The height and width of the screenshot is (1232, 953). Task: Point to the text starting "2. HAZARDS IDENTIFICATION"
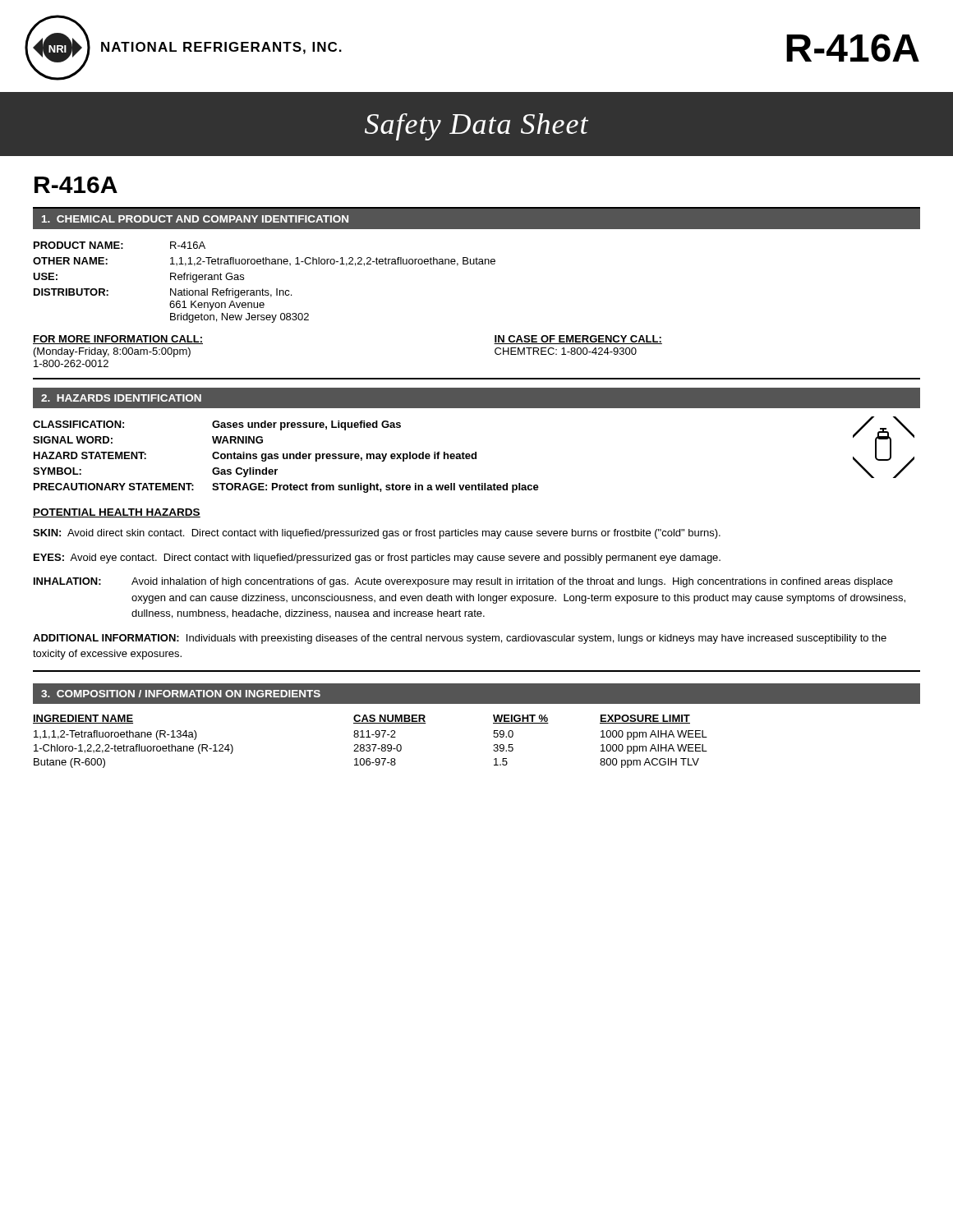[121, 398]
